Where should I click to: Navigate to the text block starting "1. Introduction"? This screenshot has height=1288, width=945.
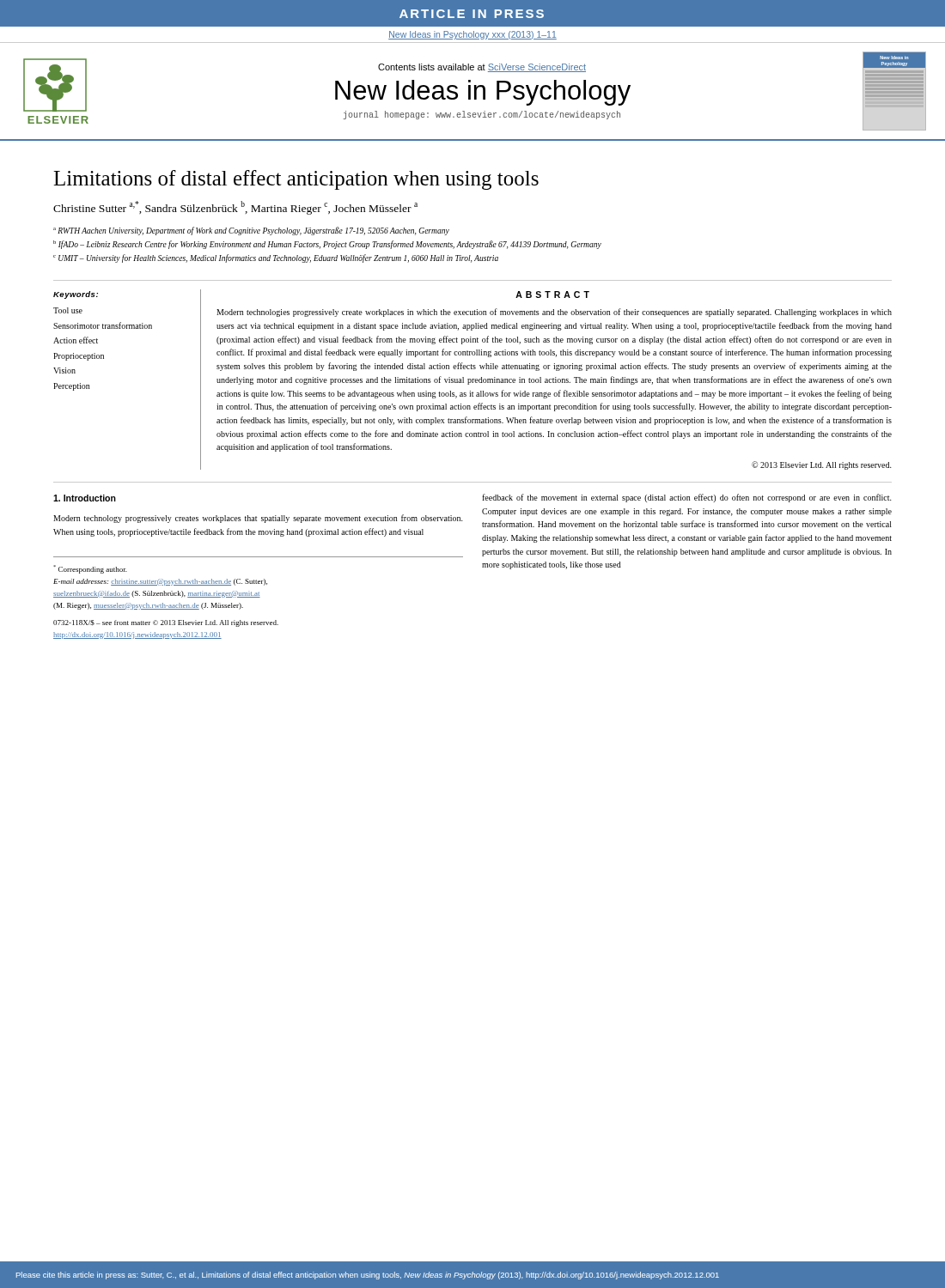[85, 498]
